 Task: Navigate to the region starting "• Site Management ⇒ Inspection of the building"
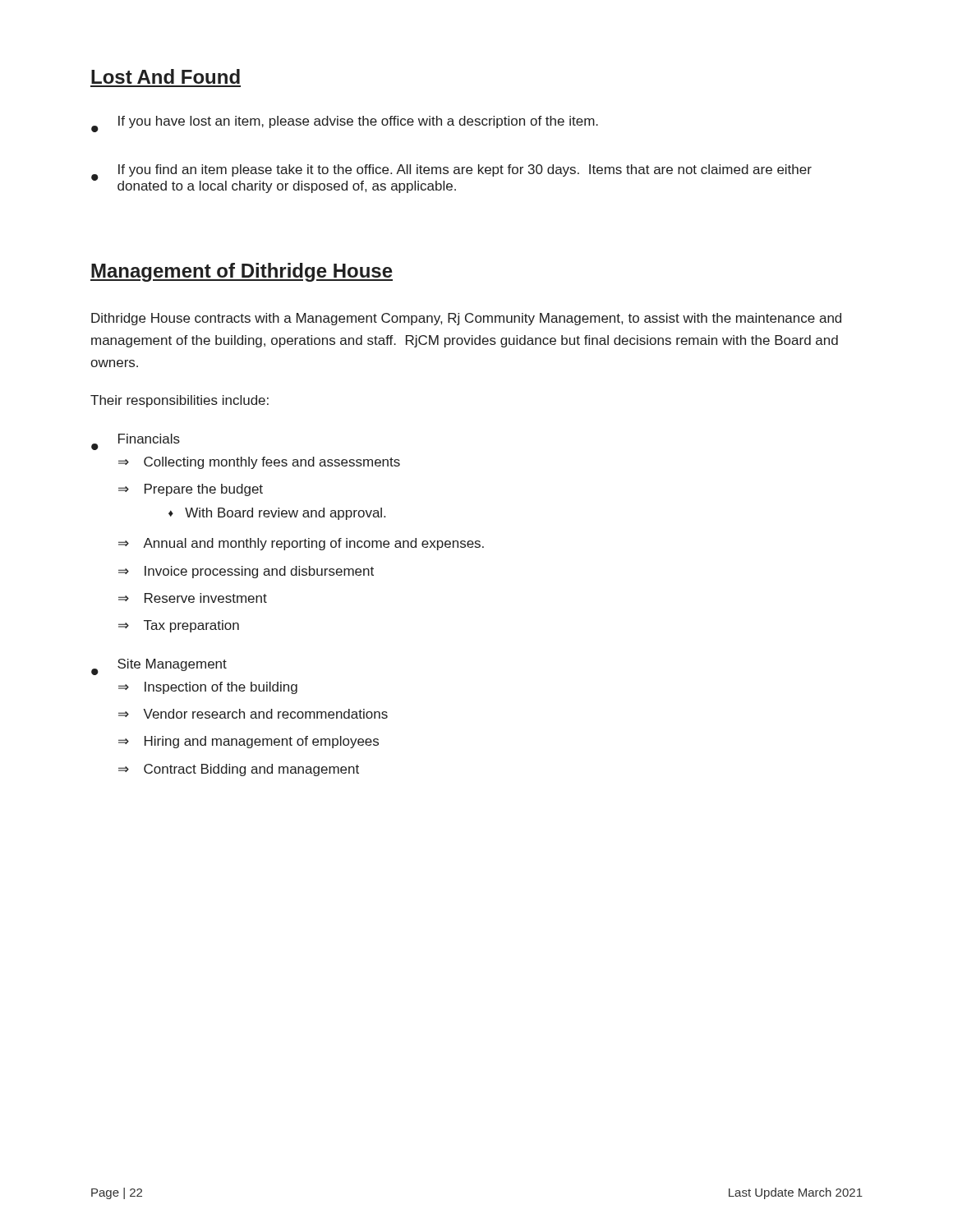[x=159, y=667]
